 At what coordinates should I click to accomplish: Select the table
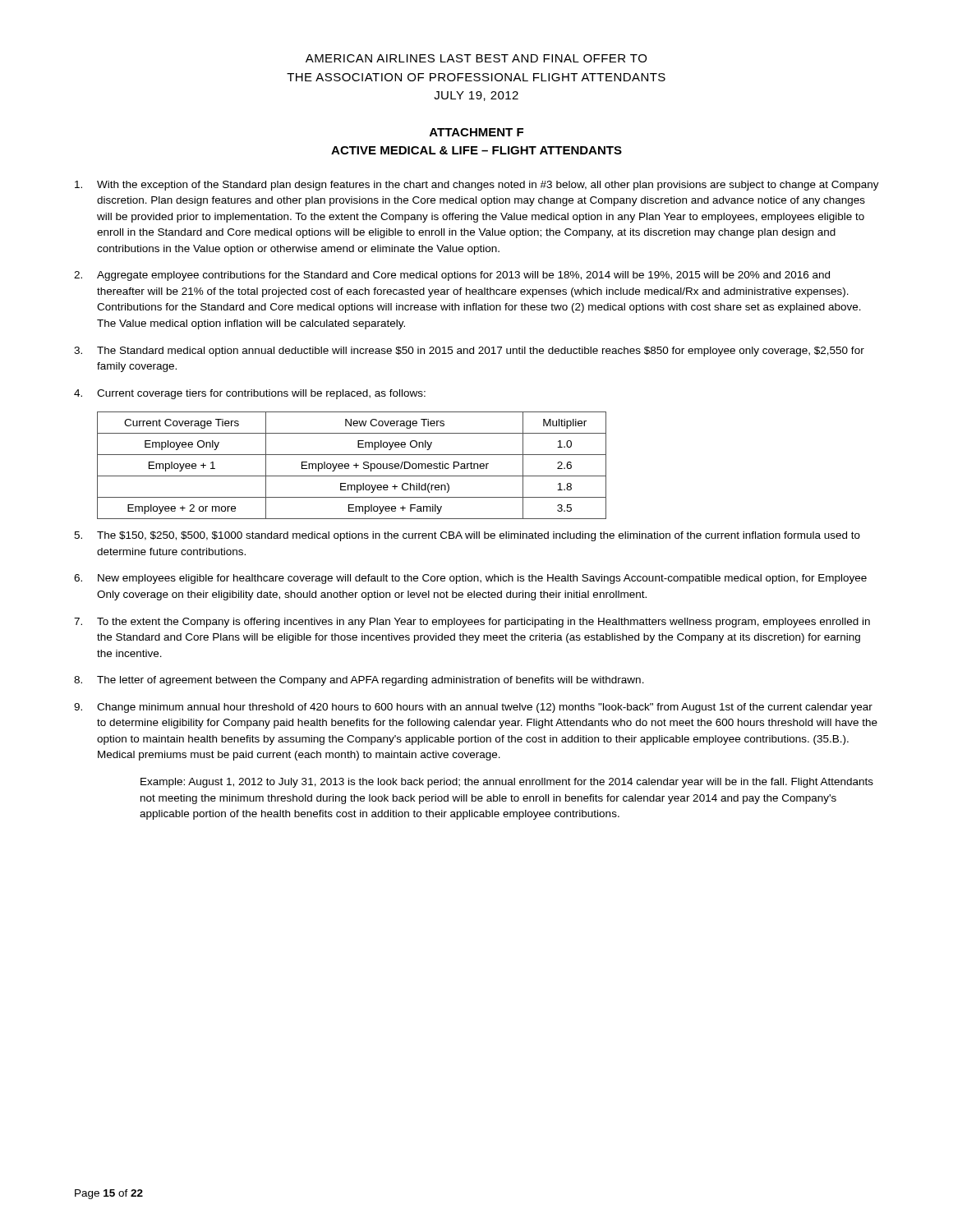click(x=488, y=466)
